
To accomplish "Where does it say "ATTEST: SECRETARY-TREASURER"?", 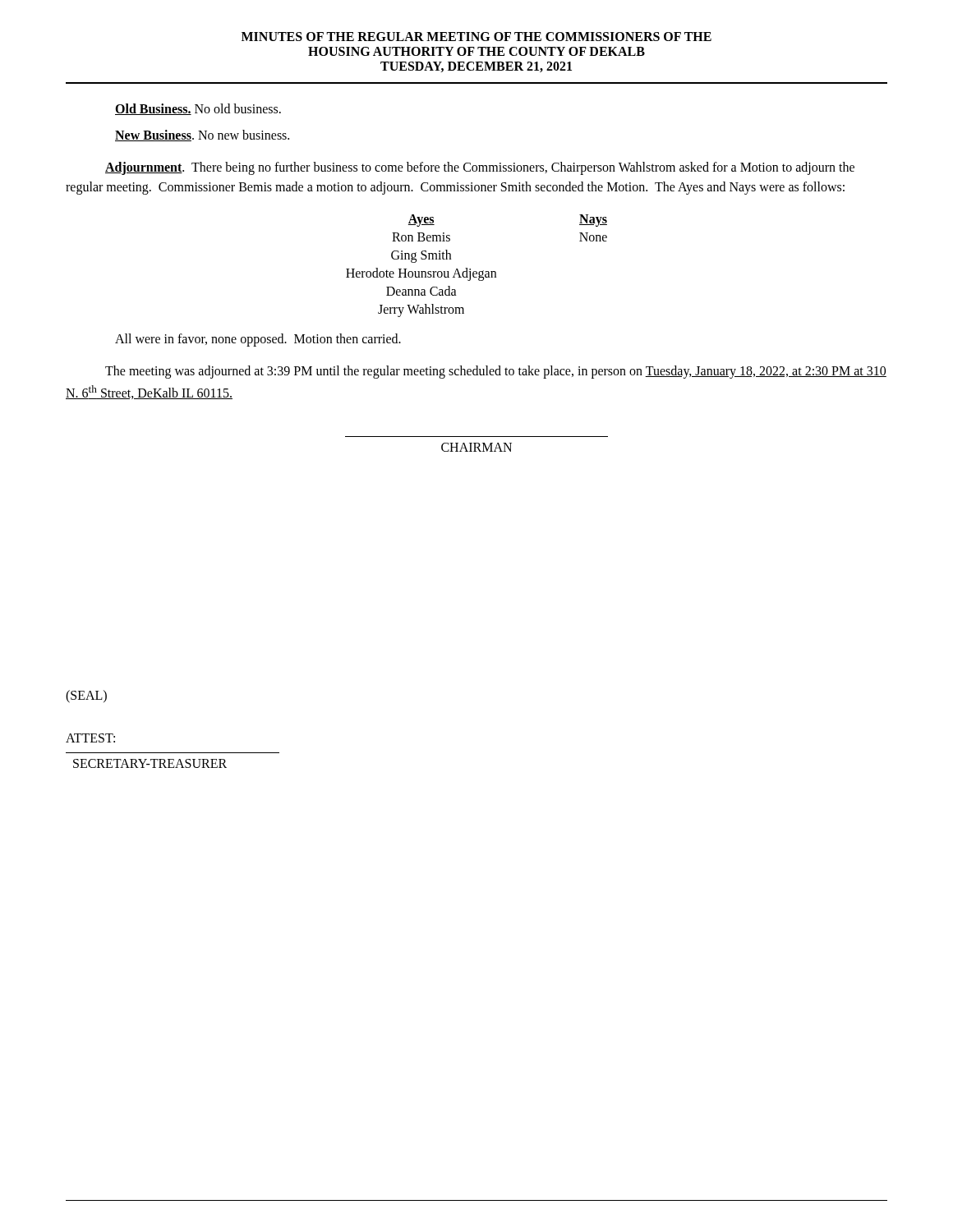I will [173, 751].
